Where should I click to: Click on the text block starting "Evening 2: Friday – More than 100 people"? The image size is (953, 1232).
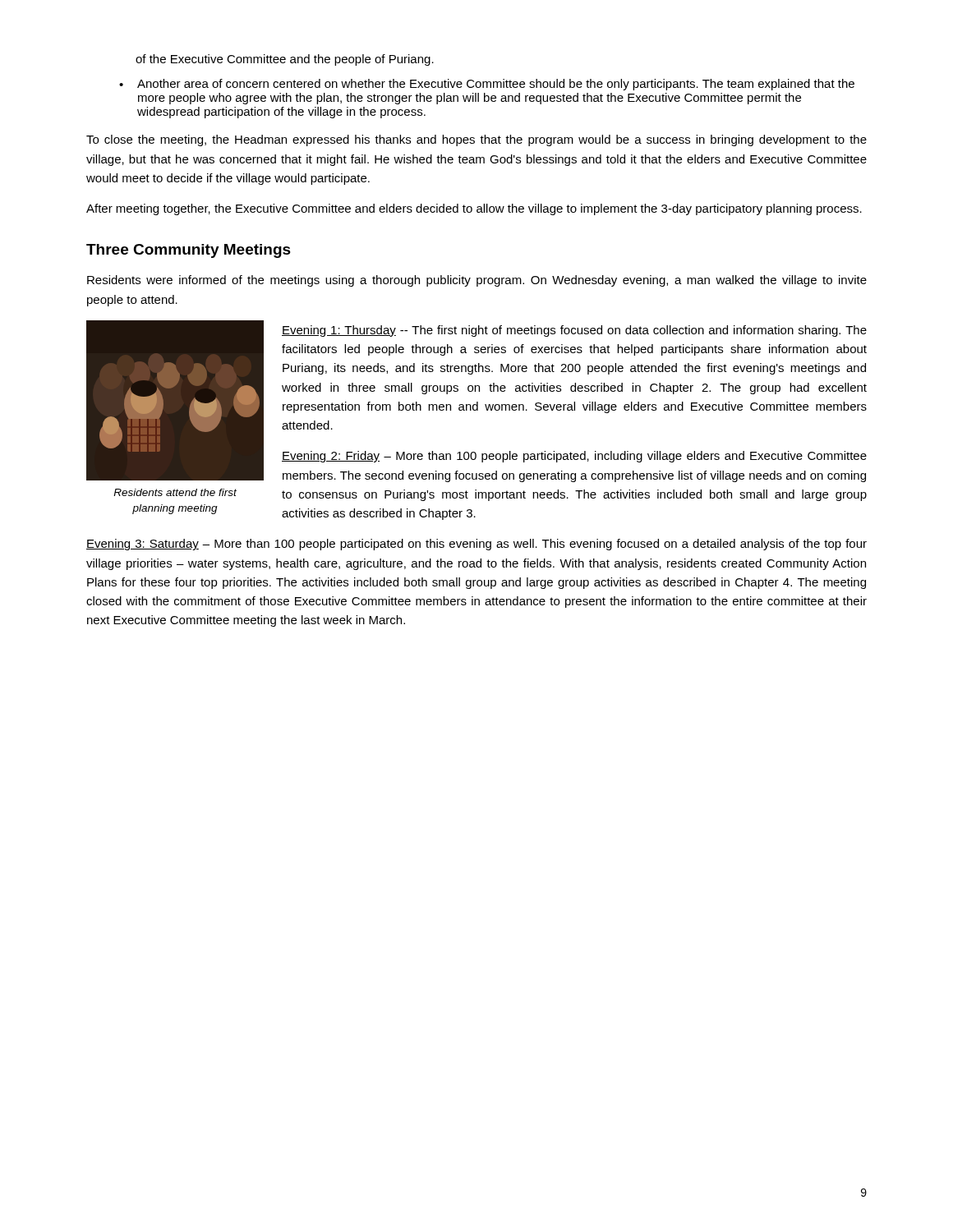tap(574, 484)
